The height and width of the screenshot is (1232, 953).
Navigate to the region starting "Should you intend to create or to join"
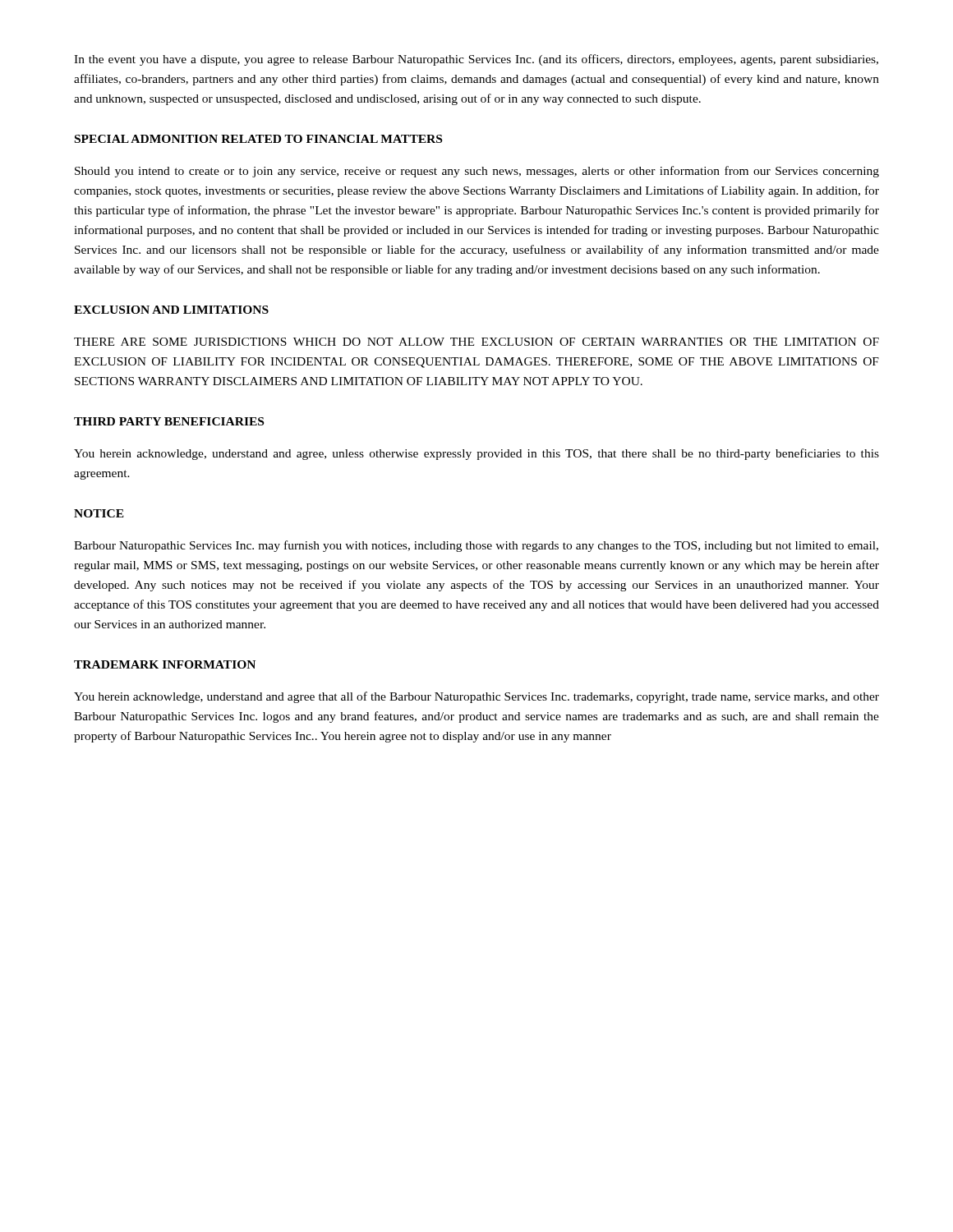(x=476, y=220)
